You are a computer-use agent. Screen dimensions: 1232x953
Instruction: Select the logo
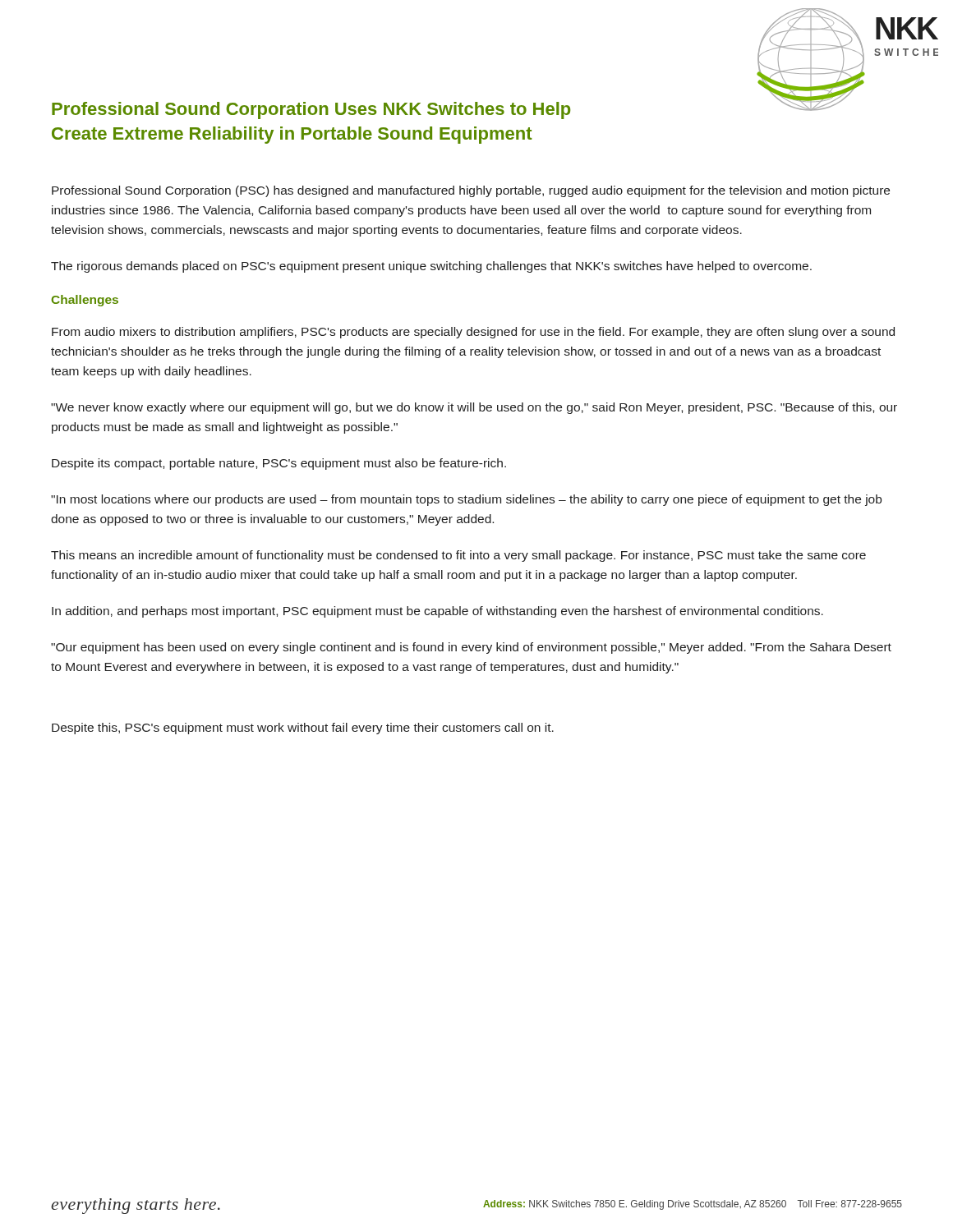coord(846,53)
